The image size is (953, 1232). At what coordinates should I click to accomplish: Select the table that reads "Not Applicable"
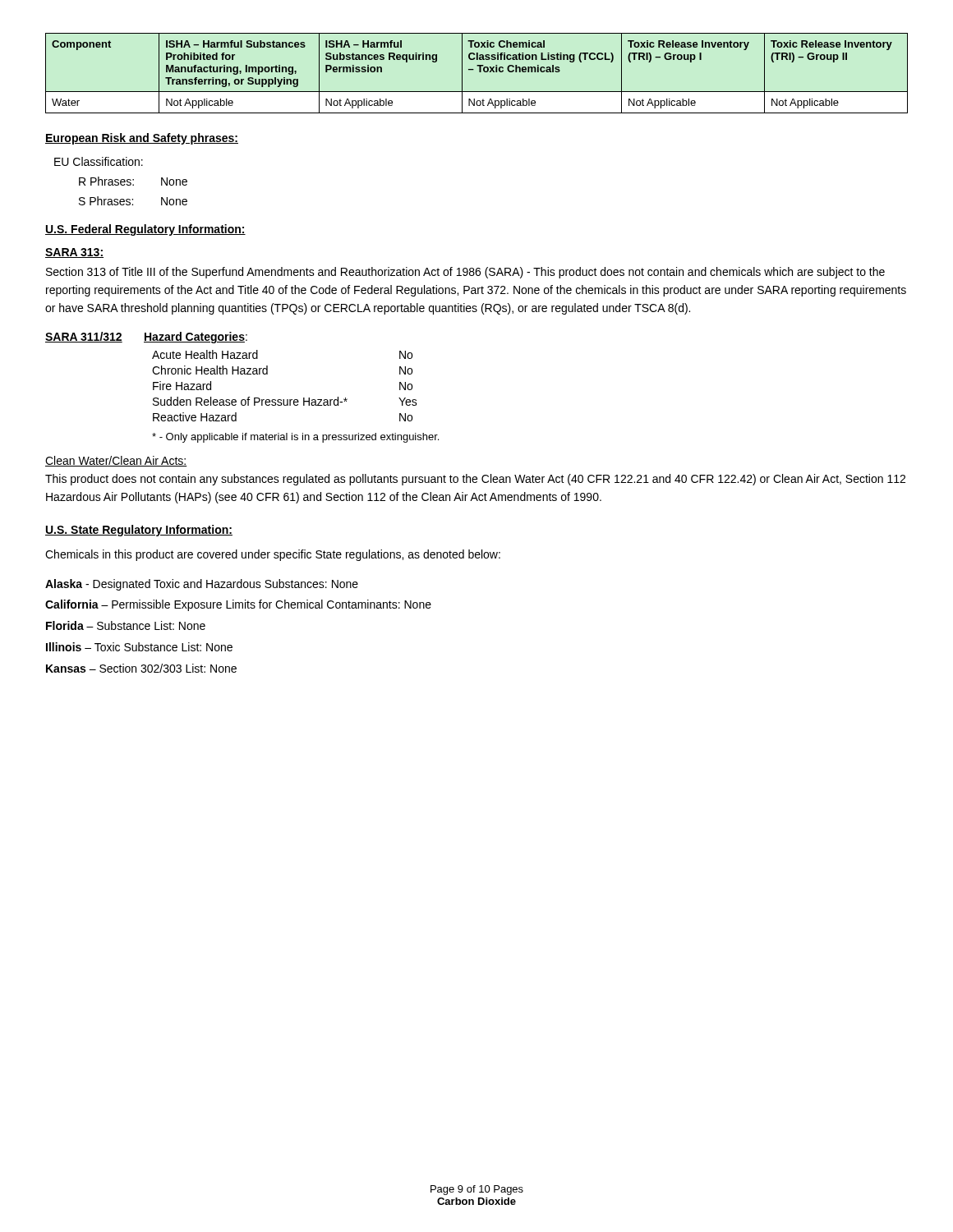[x=476, y=73]
